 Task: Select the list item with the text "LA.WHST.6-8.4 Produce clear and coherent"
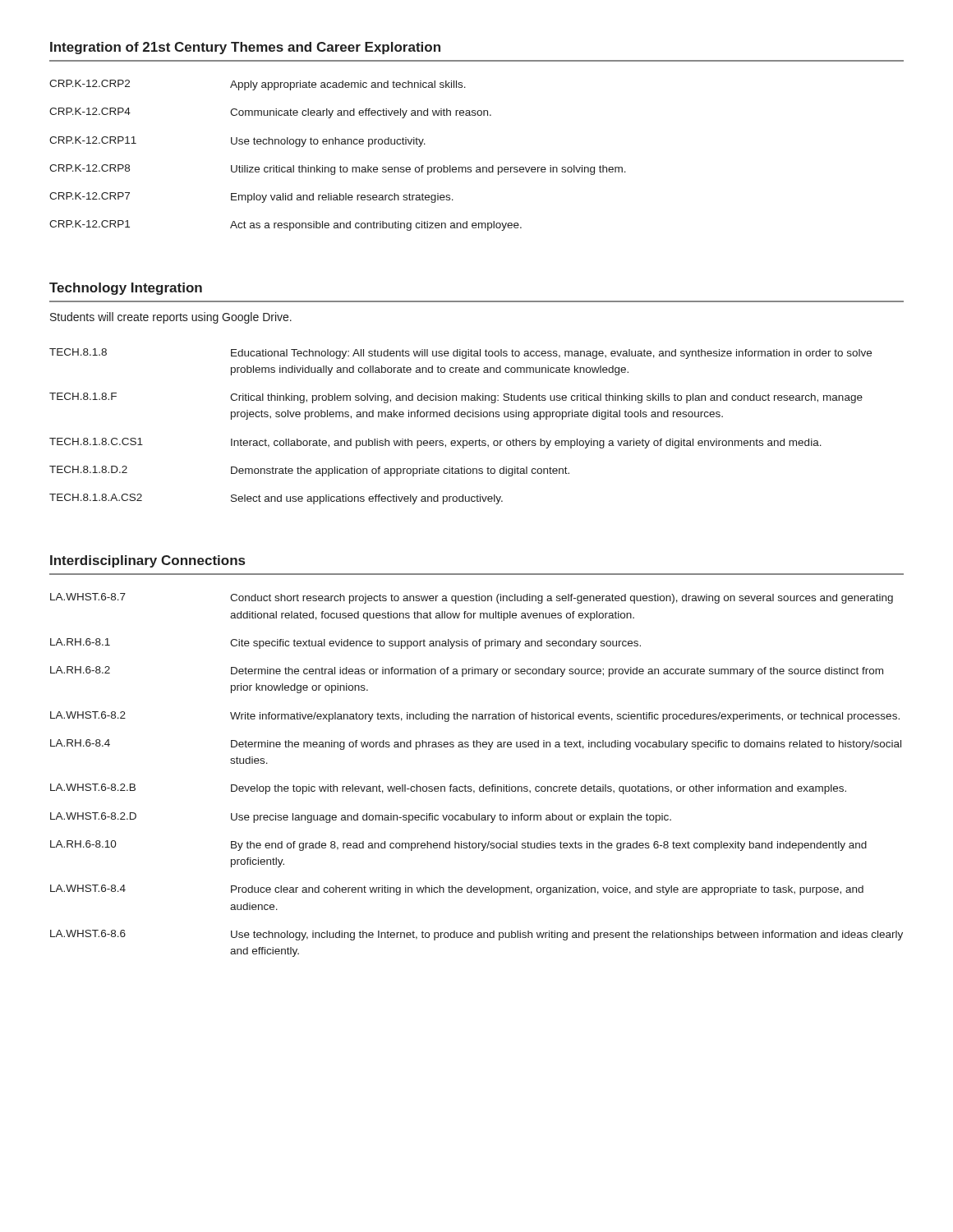(x=476, y=898)
